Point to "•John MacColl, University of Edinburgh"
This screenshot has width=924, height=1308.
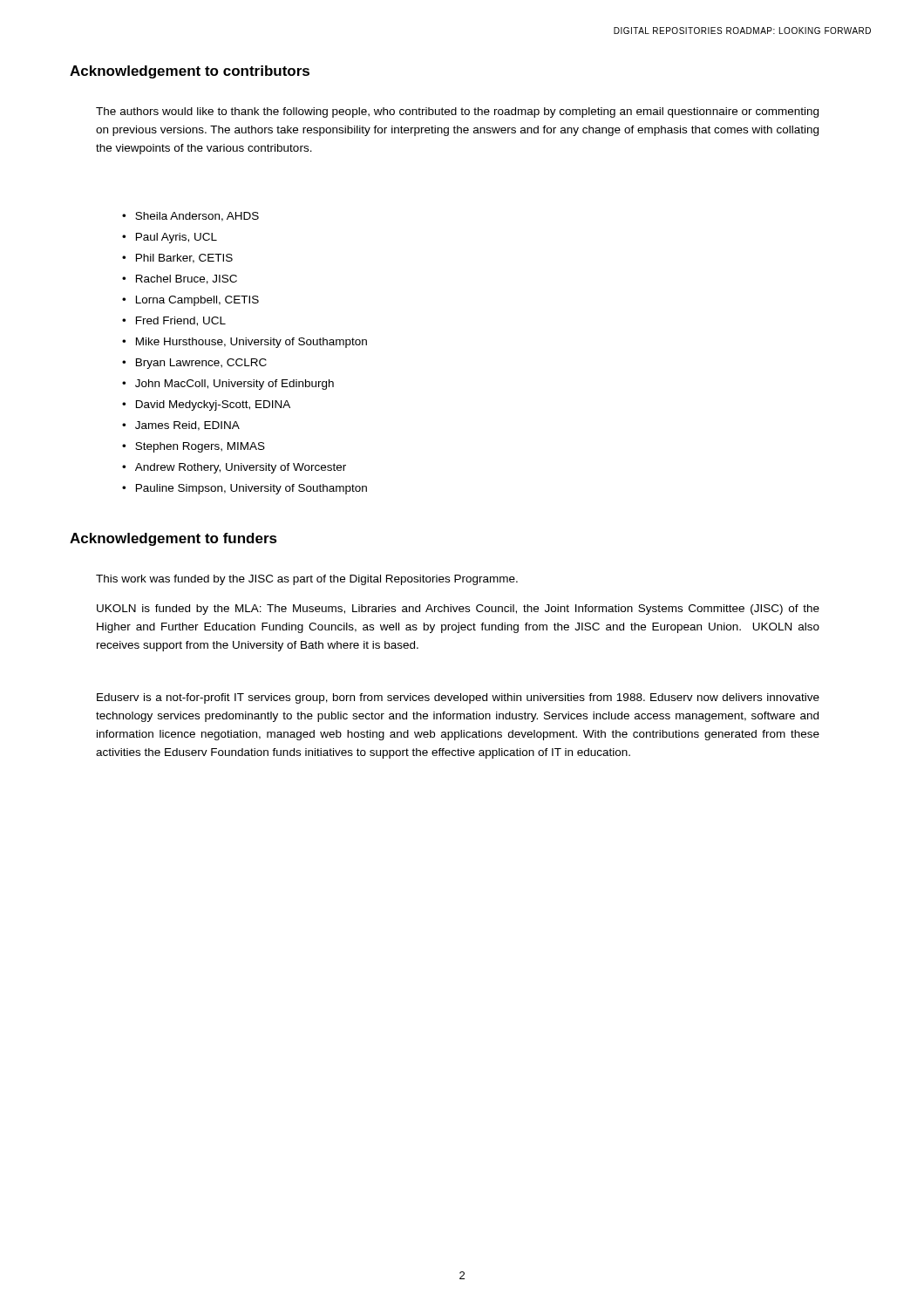pyautogui.click(x=228, y=384)
